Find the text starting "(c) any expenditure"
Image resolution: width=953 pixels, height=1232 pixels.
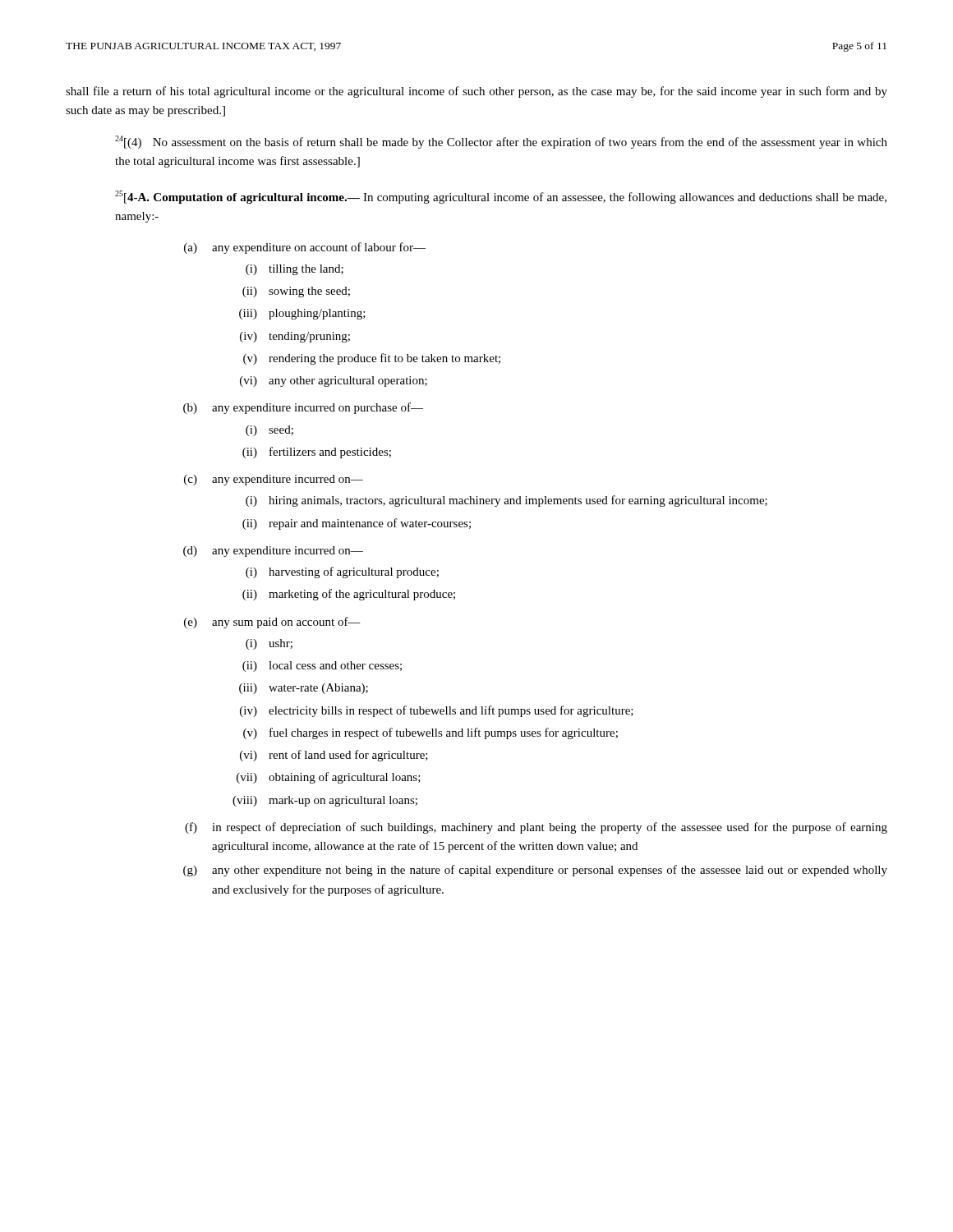tap(509, 503)
